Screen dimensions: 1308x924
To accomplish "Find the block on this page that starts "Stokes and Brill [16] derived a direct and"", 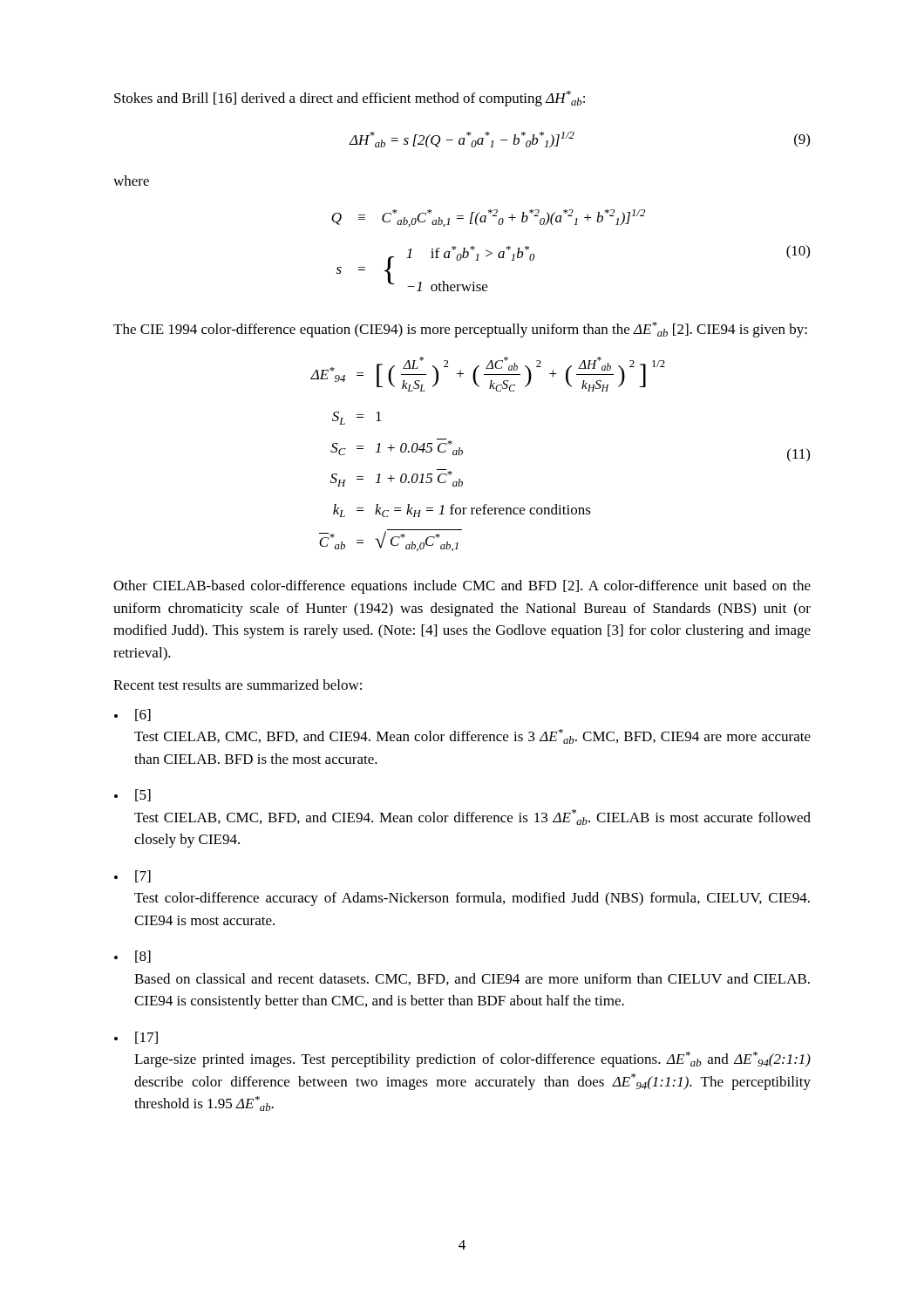I will [x=350, y=98].
